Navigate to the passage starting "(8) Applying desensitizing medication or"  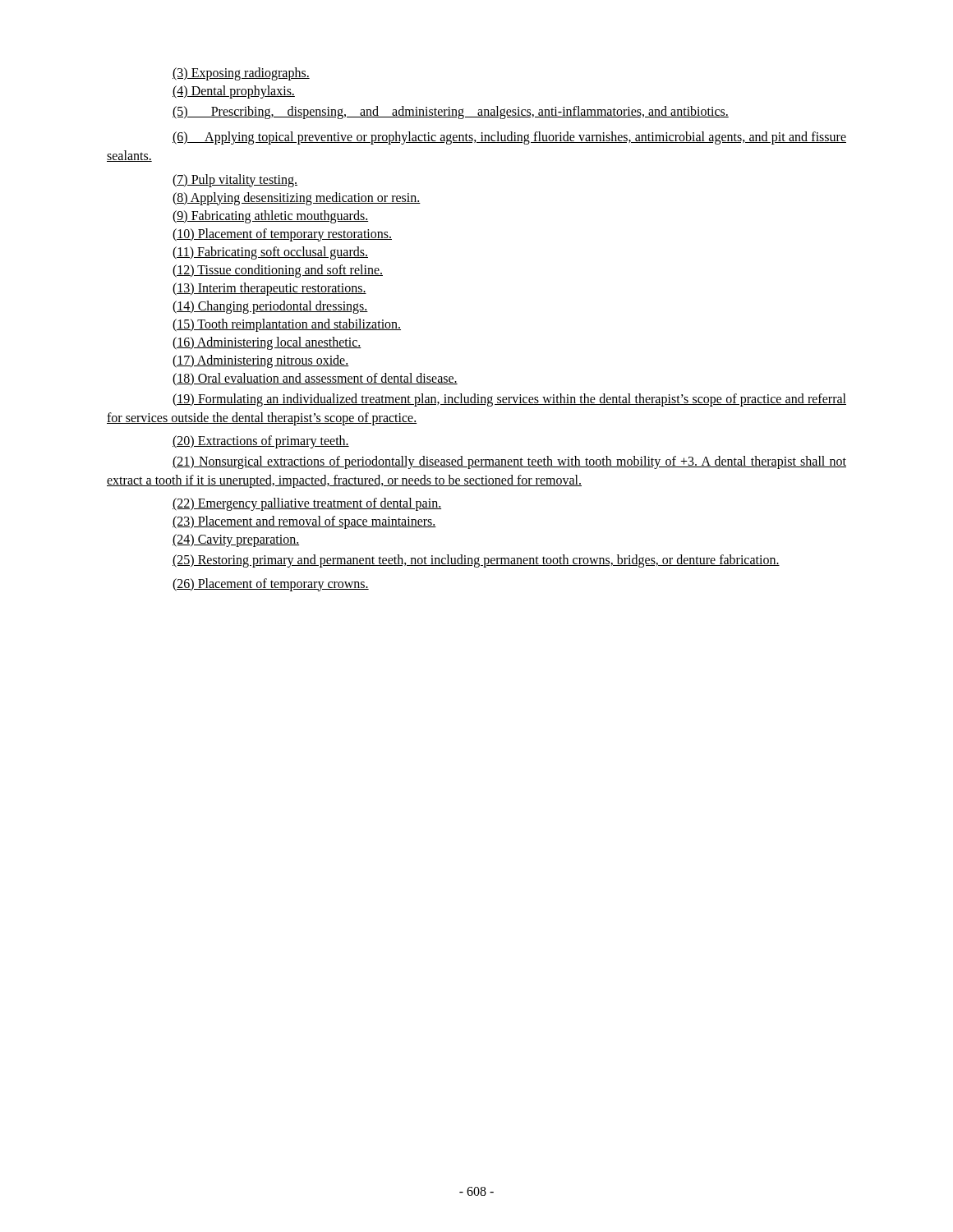tap(296, 197)
